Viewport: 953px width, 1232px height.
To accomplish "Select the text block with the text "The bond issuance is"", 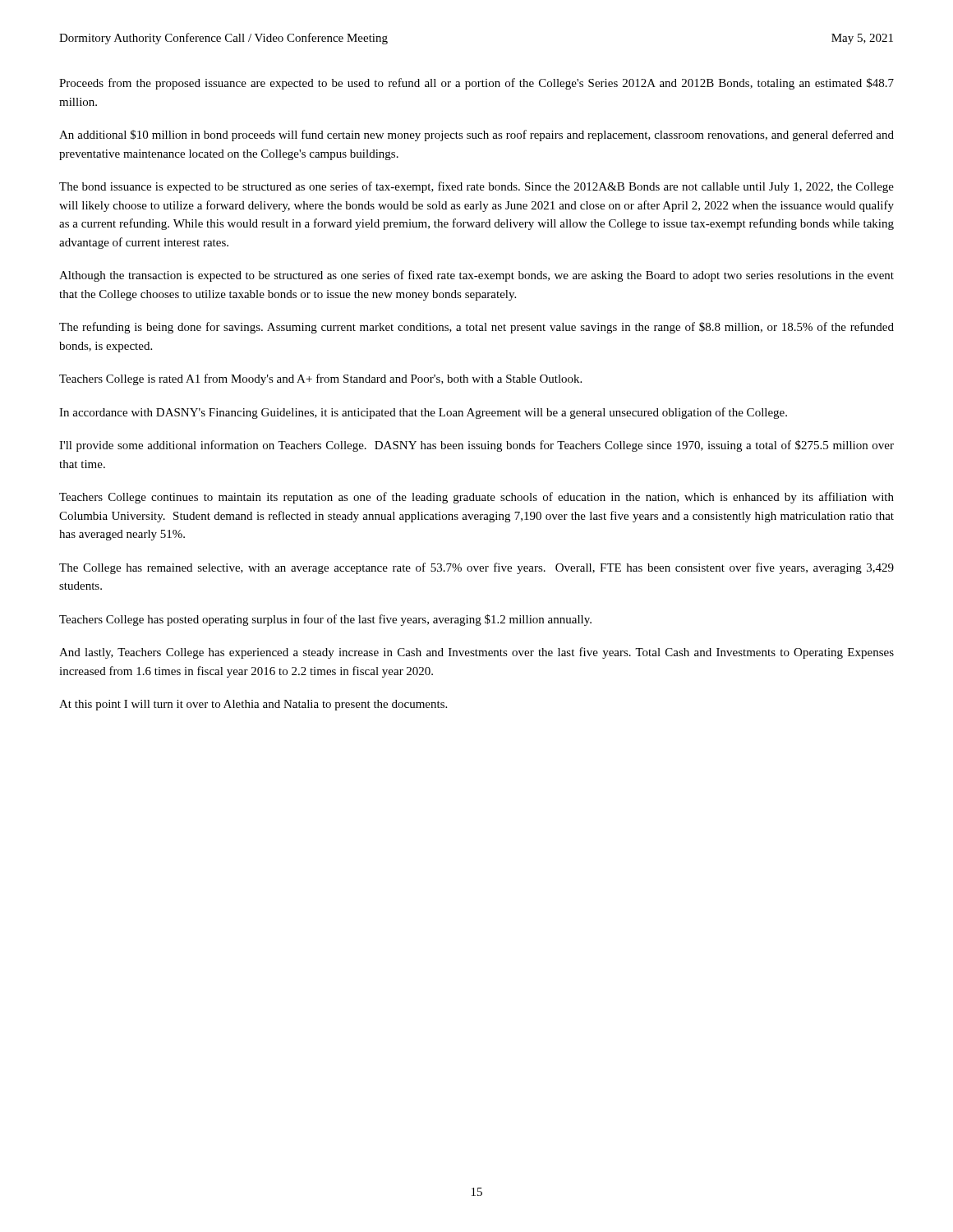I will click(x=476, y=214).
